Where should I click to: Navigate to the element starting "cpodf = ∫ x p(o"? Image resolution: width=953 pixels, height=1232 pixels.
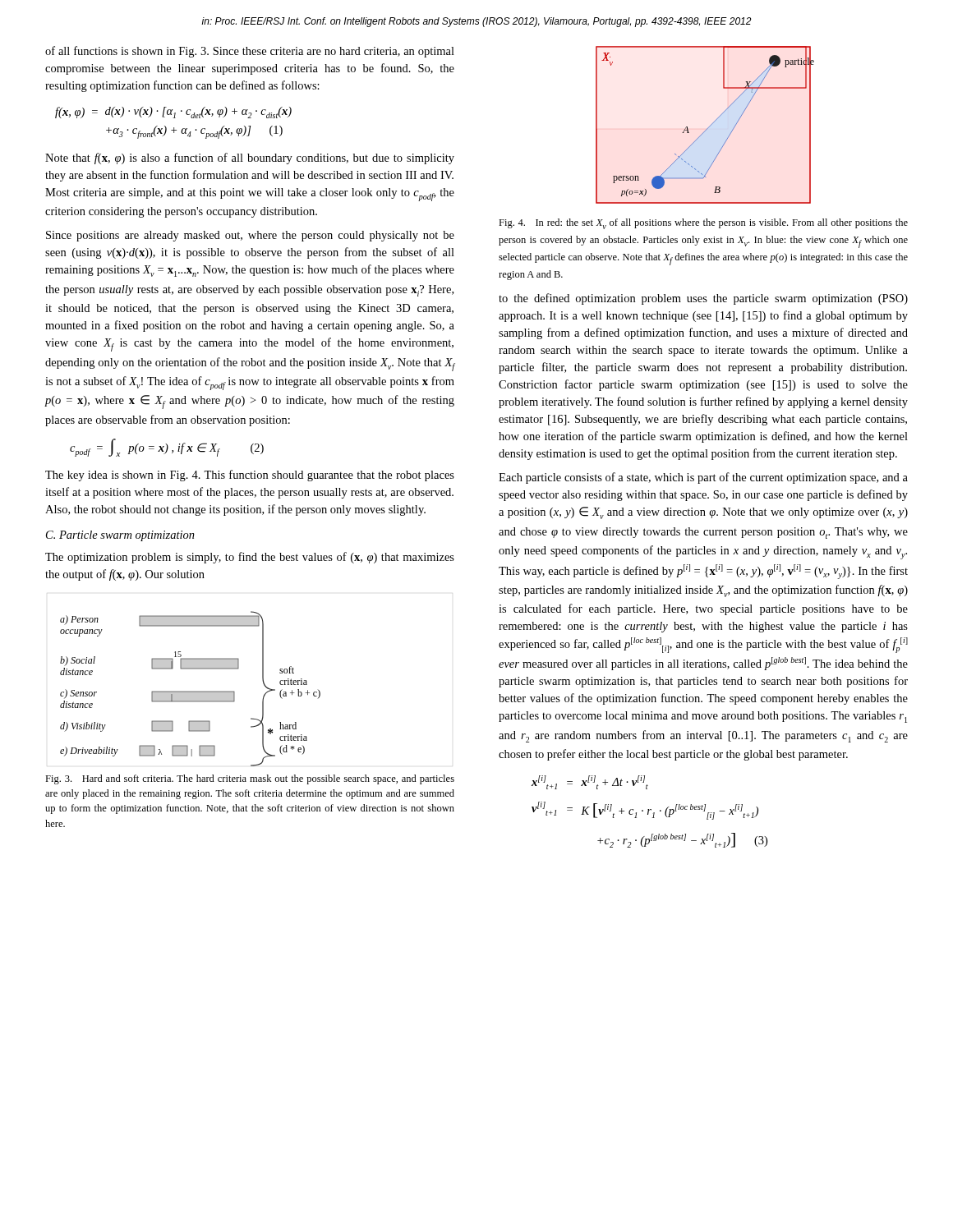167,448
